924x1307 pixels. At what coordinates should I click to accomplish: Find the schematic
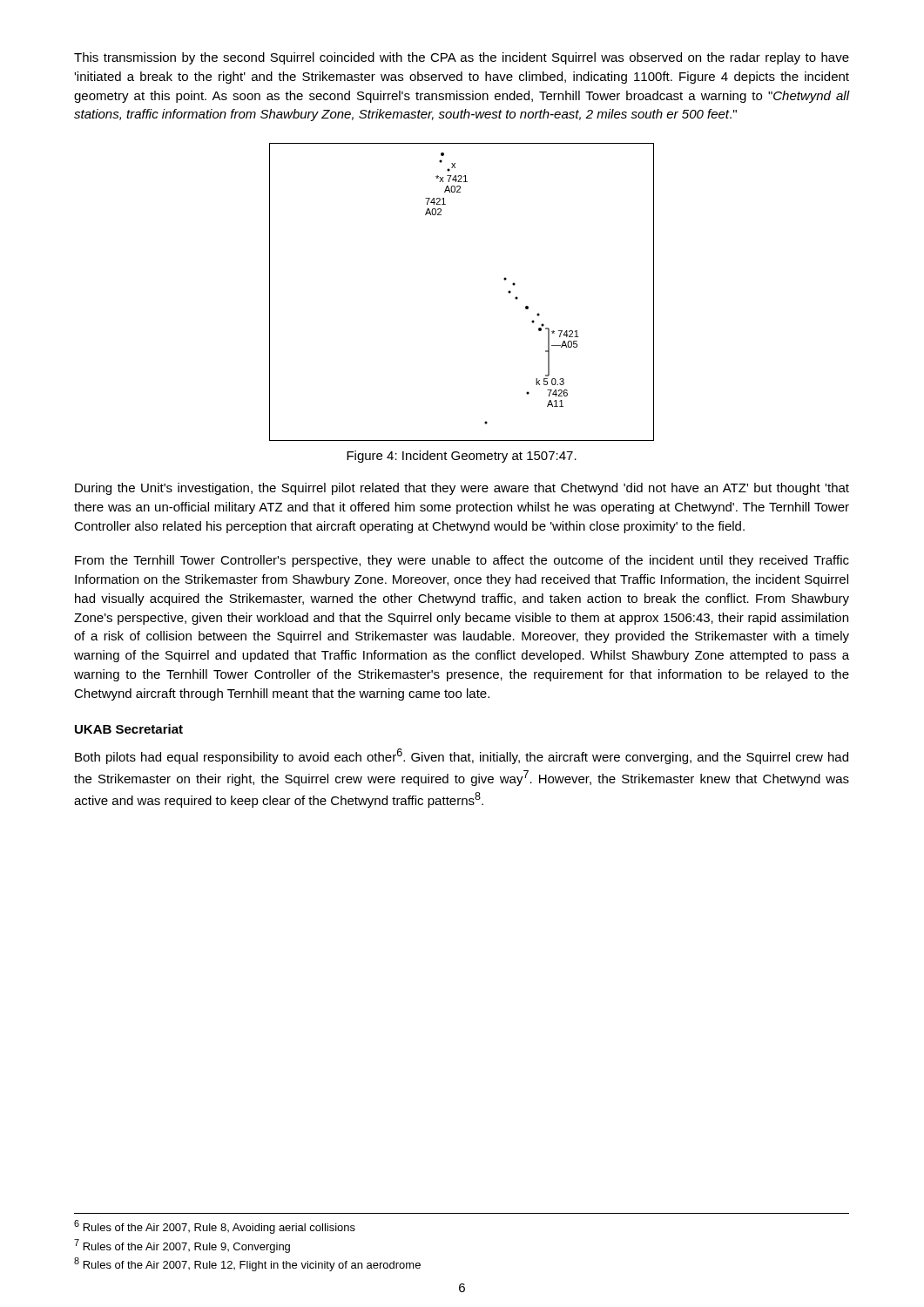pyautogui.click(x=462, y=292)
